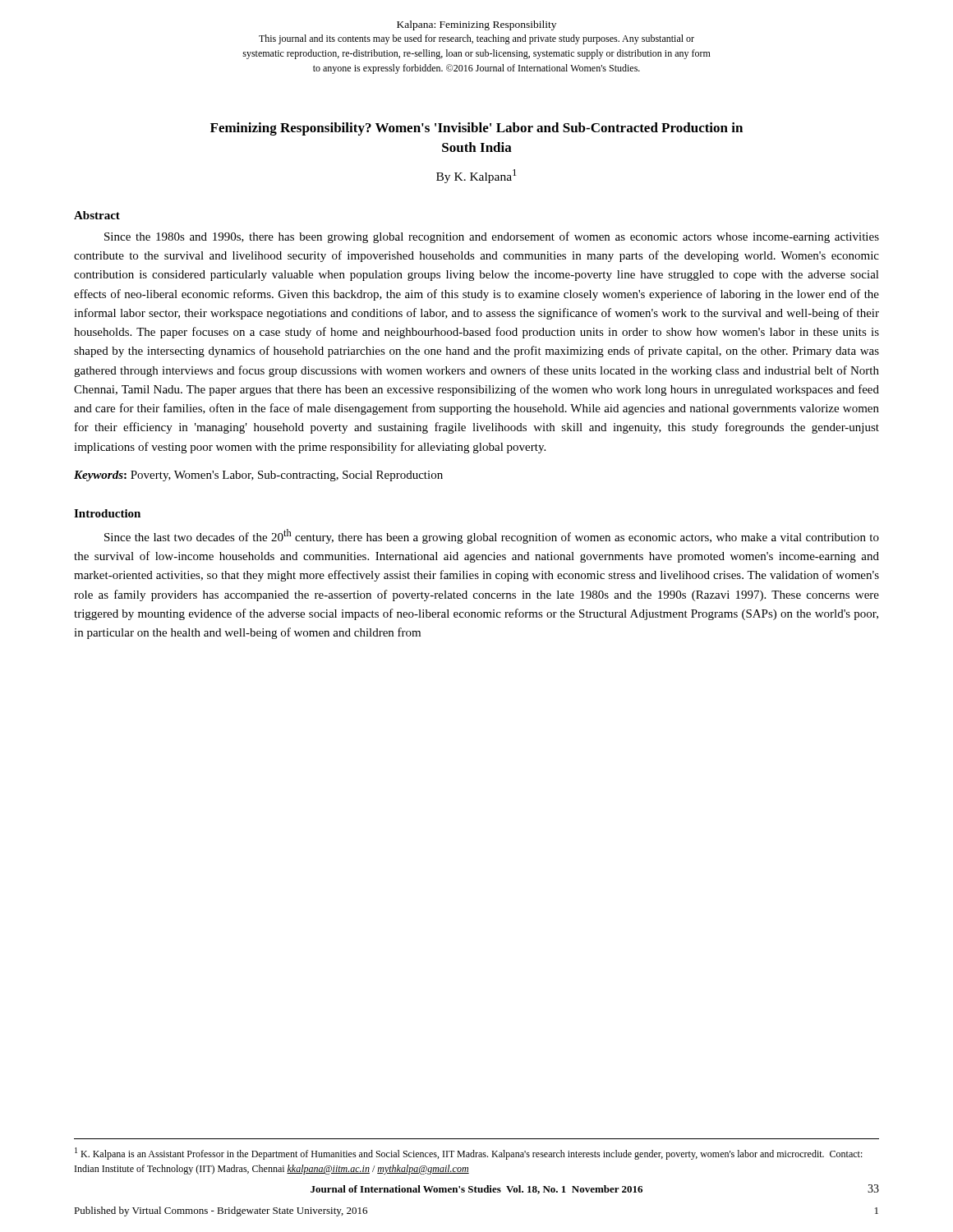Locate the block starting "Keywords: Poverty, Women's Labor, Sub-contracting,"

258,475
